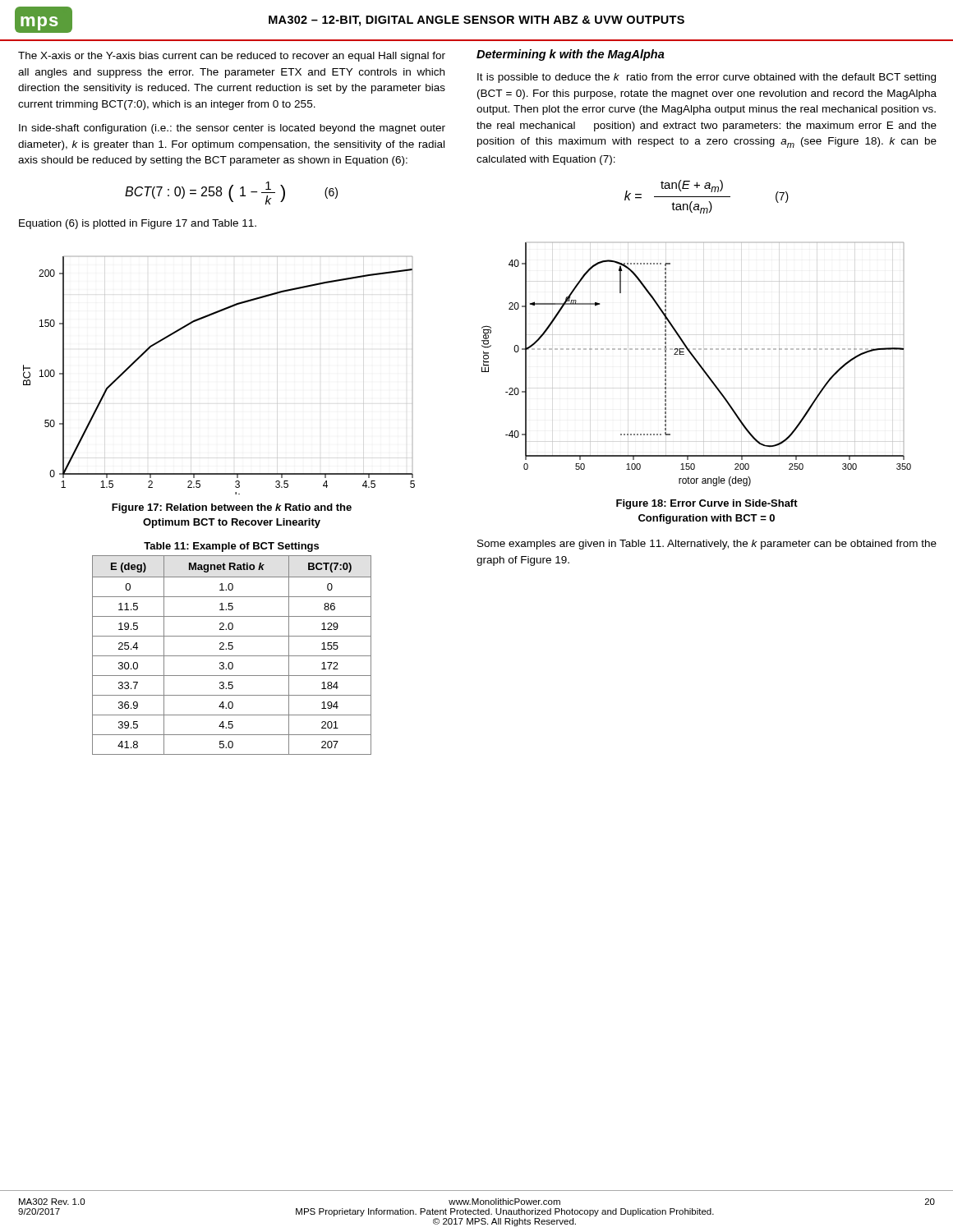
Task: Select the formula that says "k = tan(E + am) tan(am) (7)"
Action: point(707,197)
